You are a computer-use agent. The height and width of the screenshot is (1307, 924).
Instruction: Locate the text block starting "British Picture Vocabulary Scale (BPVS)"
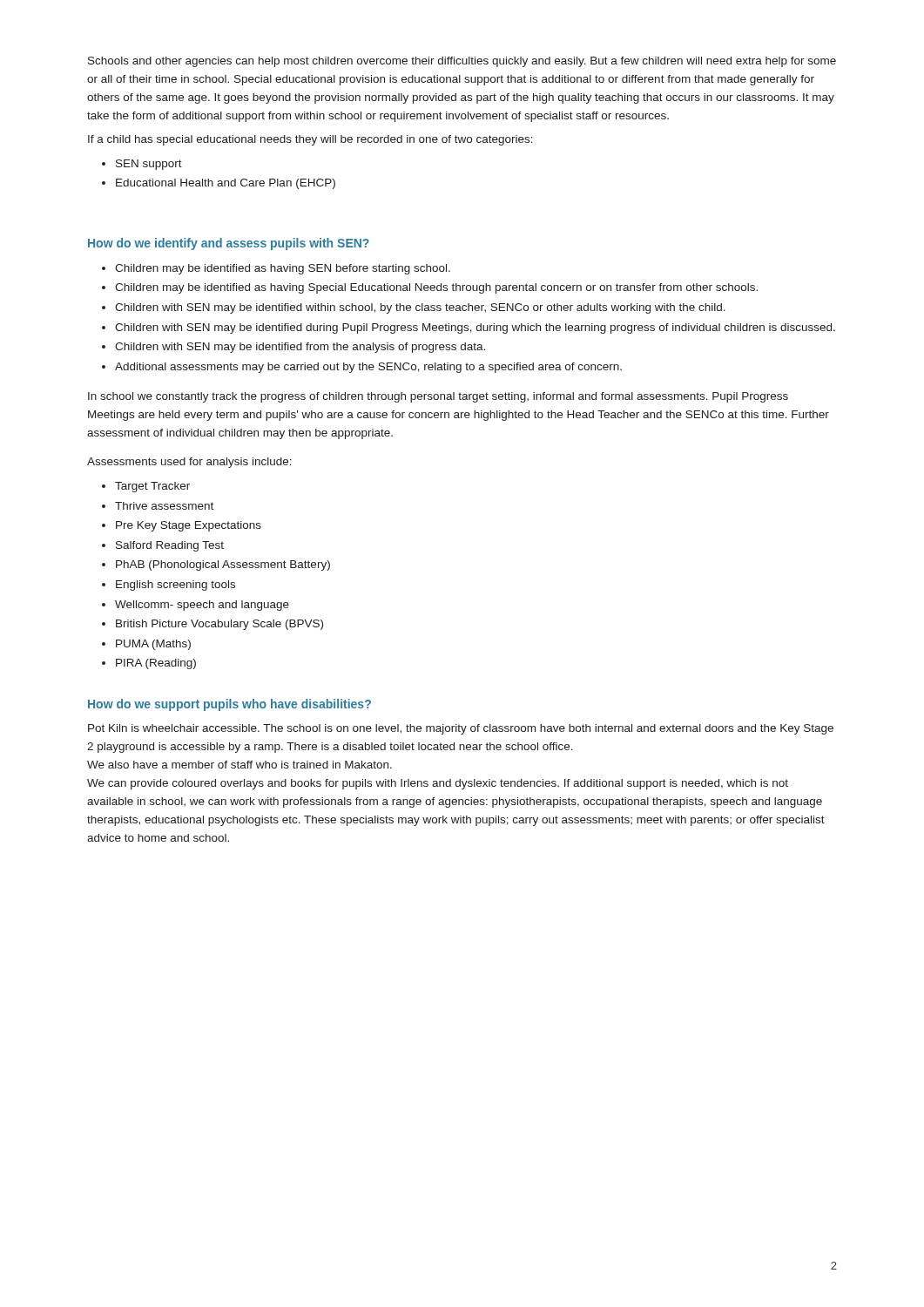(x=219, y=624)
